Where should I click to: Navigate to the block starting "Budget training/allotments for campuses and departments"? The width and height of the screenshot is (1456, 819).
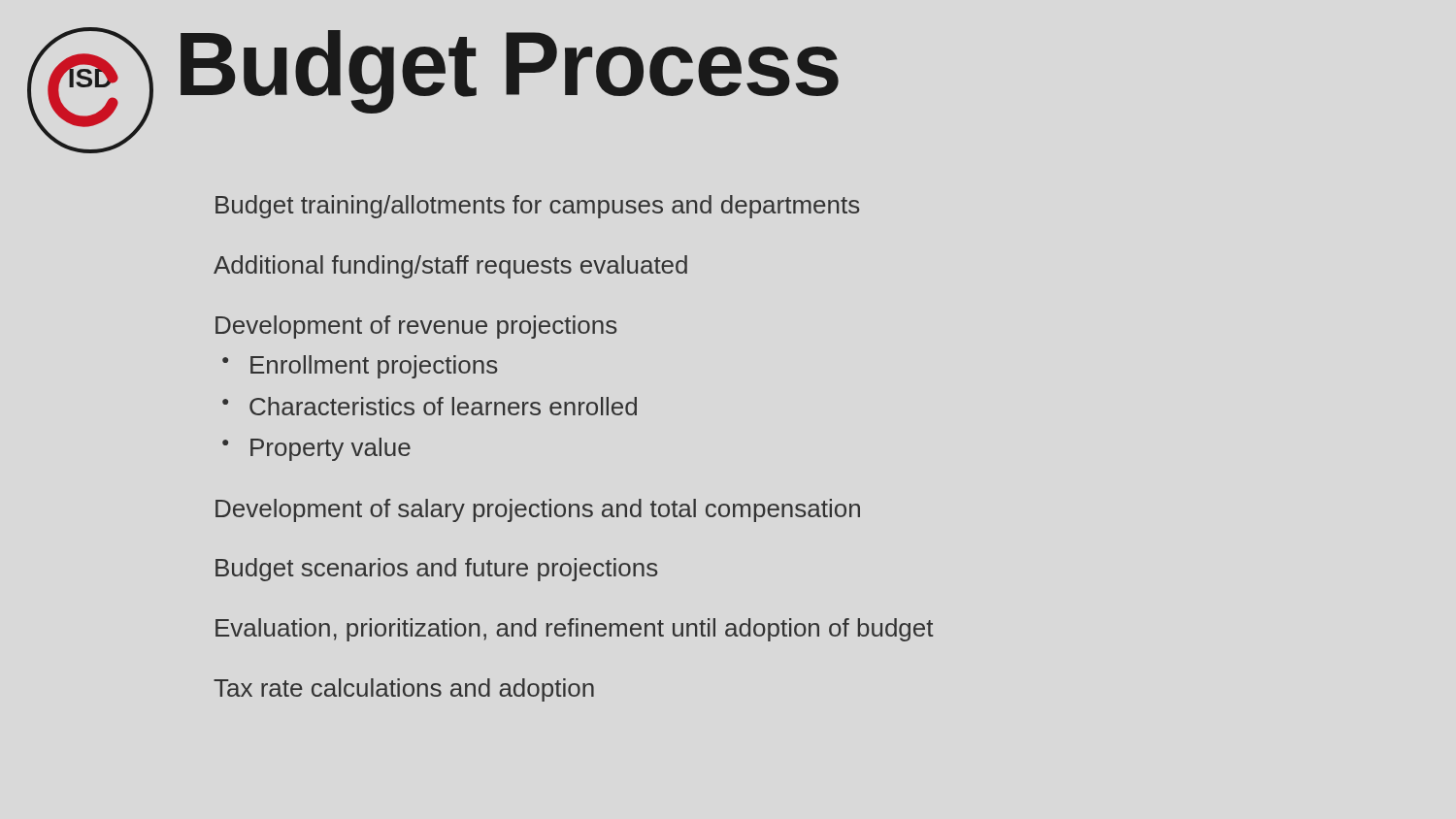[537, 205]
